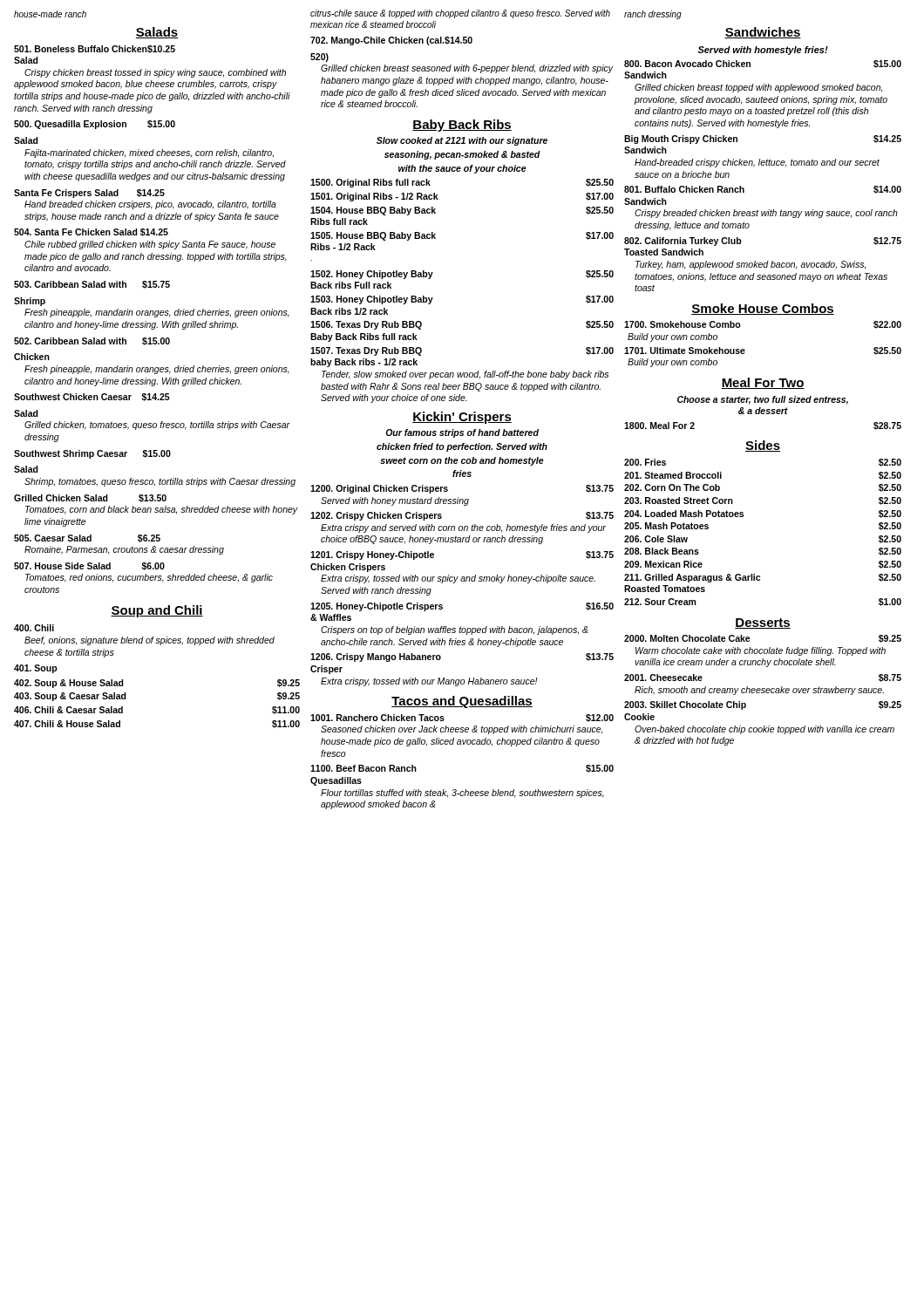Where does it say "Soup and Chili"?
The image size is (924, 1308).
click(x=157, y=610)
